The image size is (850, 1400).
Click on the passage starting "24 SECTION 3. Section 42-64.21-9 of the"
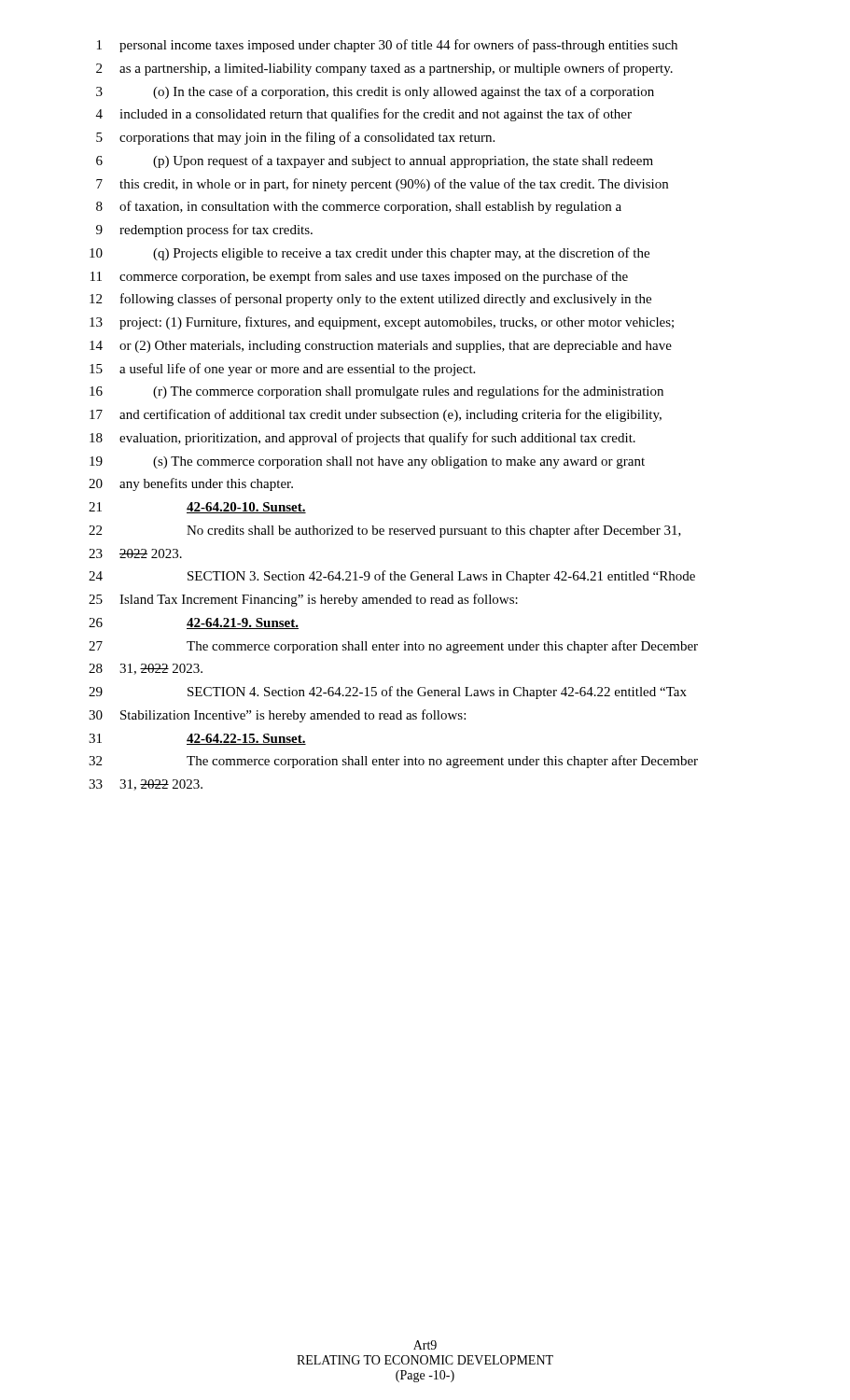(425, 576)
